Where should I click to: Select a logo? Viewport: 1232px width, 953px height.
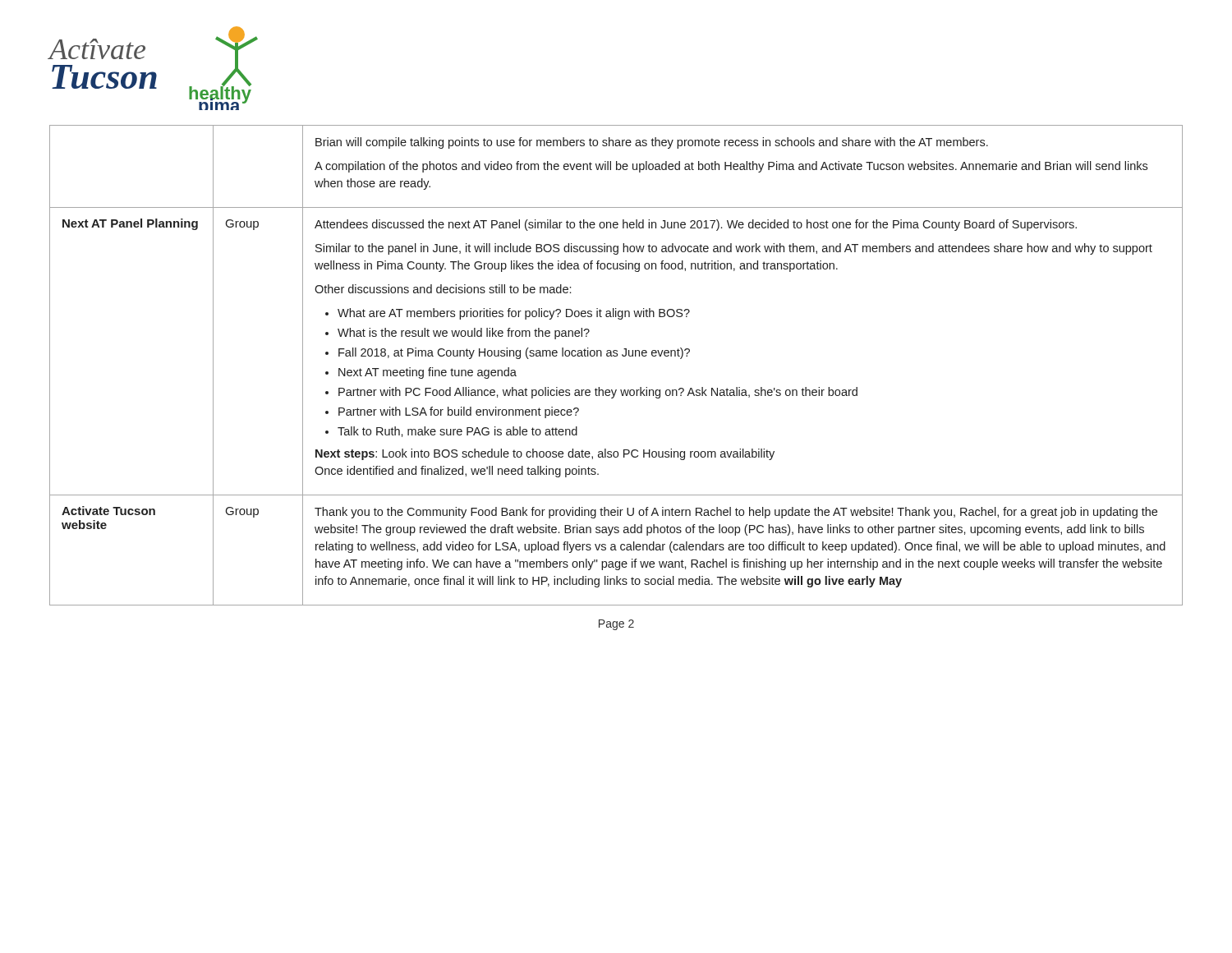pos(616,65)
